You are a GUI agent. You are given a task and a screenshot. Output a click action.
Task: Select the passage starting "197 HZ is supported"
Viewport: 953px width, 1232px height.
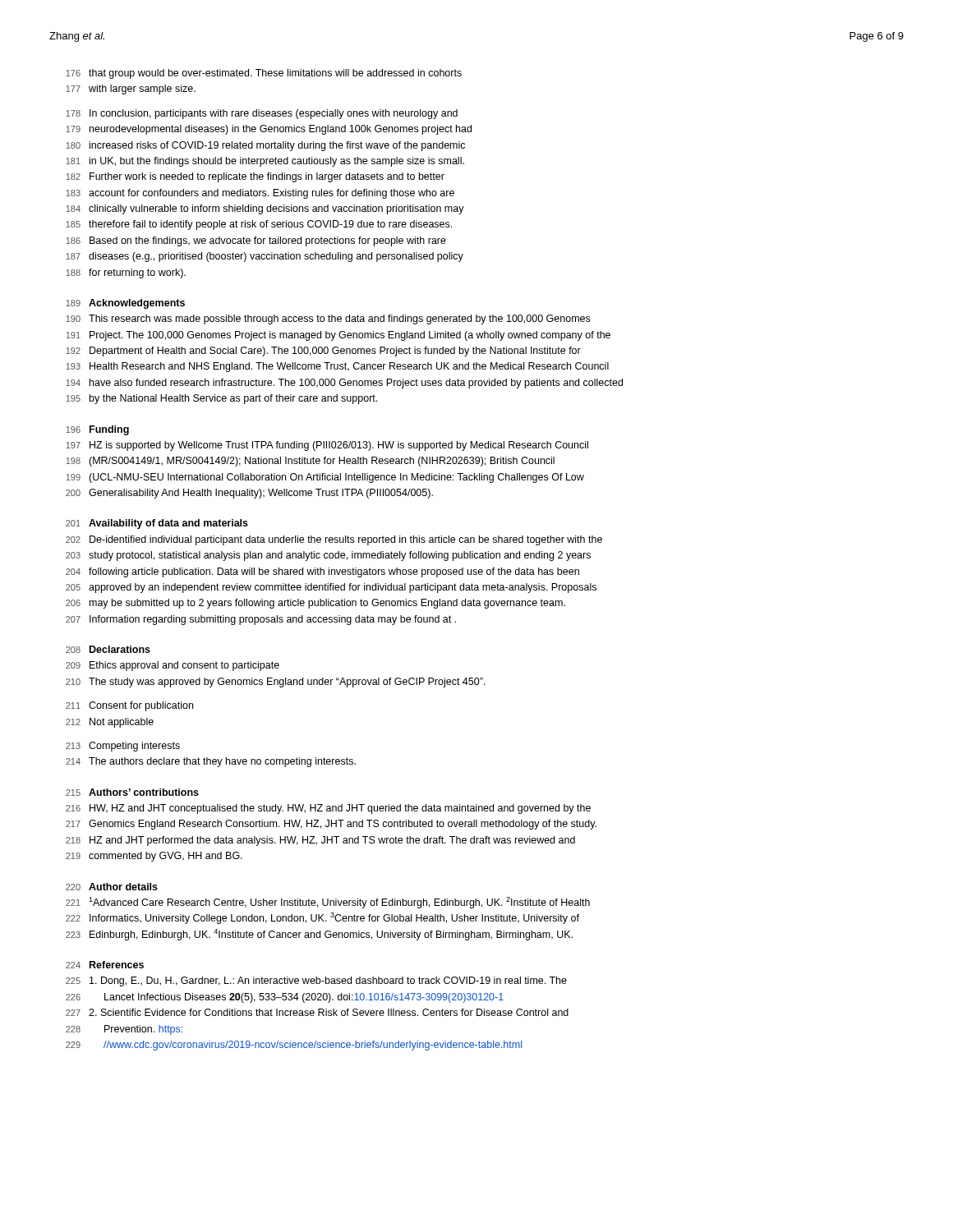point(476,469)
